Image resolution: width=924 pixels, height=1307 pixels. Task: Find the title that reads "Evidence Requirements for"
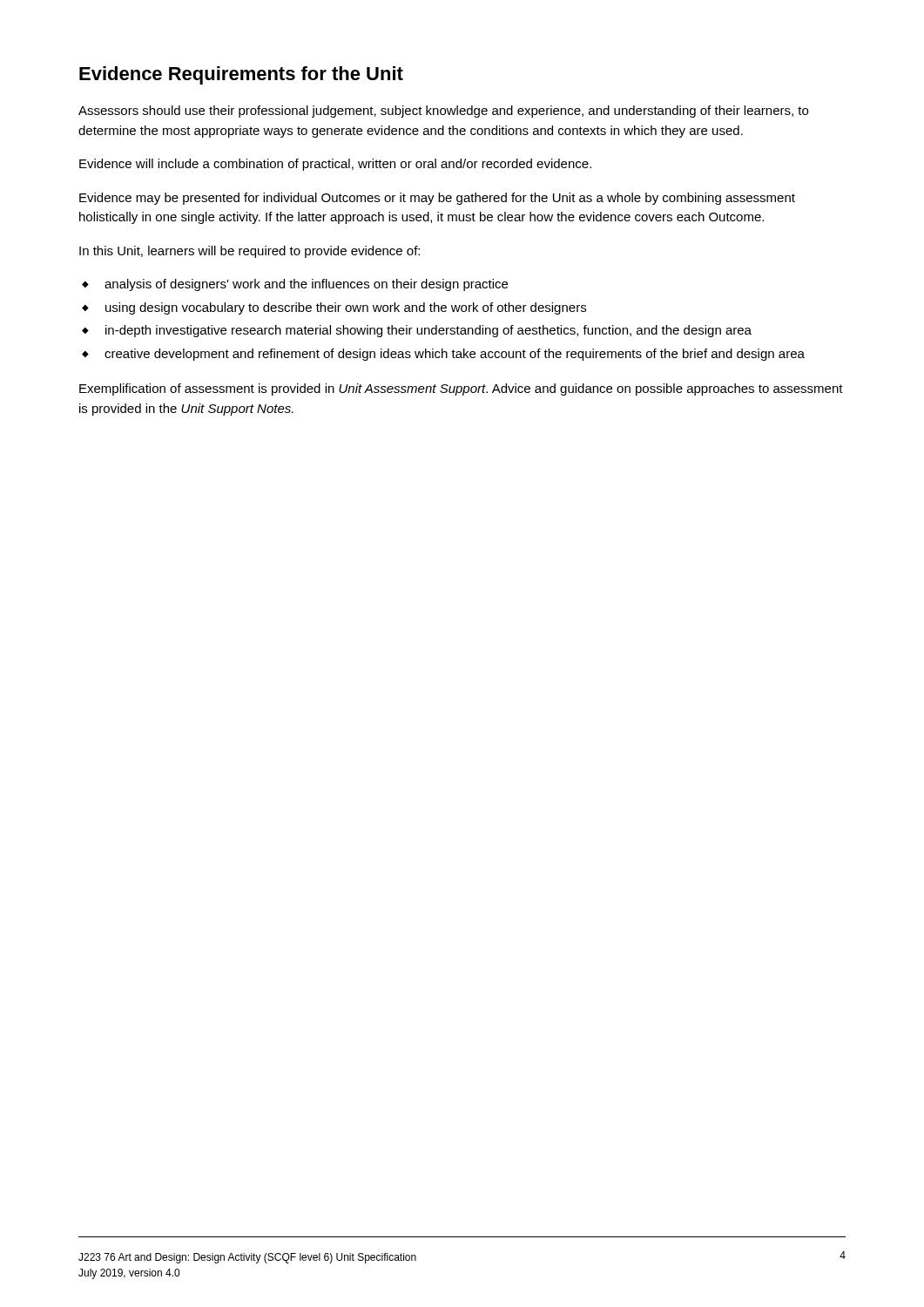[x=241, y=75]
